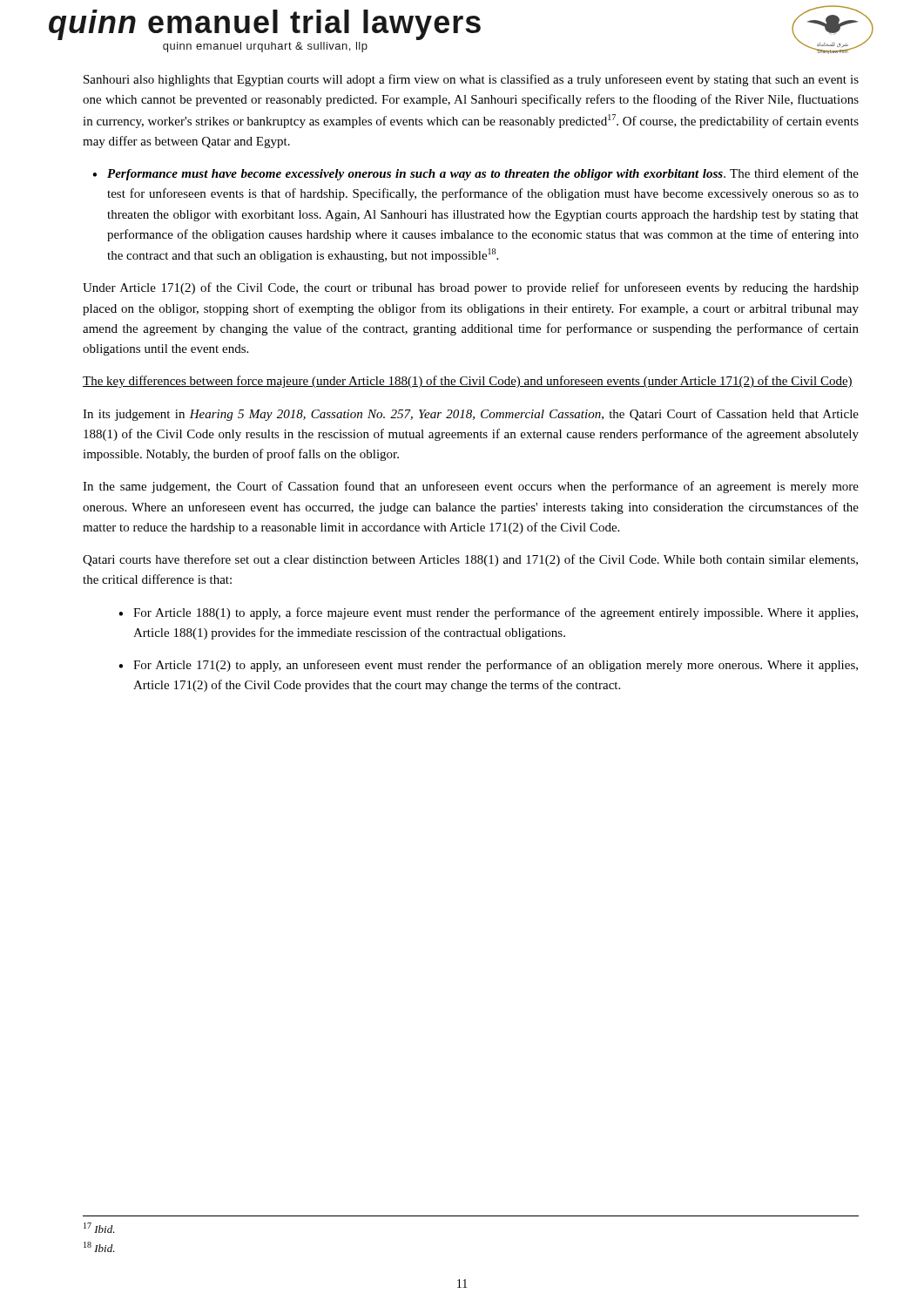Where is the passage that starts "• For Article 171(2) to apply,"?
This screenshot has width=924, height=1307.
[484, 675]
